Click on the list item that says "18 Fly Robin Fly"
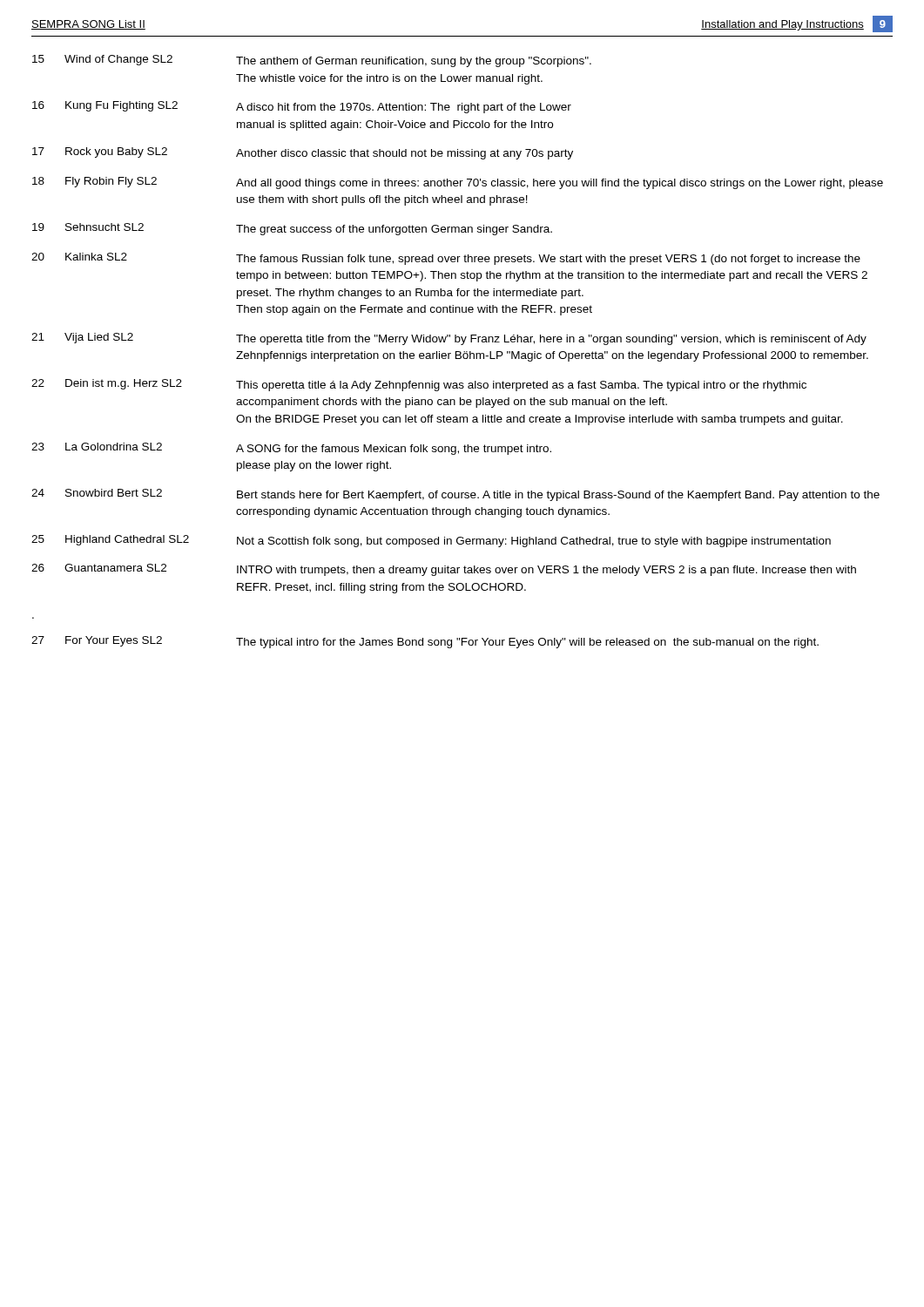 point(462,191)
